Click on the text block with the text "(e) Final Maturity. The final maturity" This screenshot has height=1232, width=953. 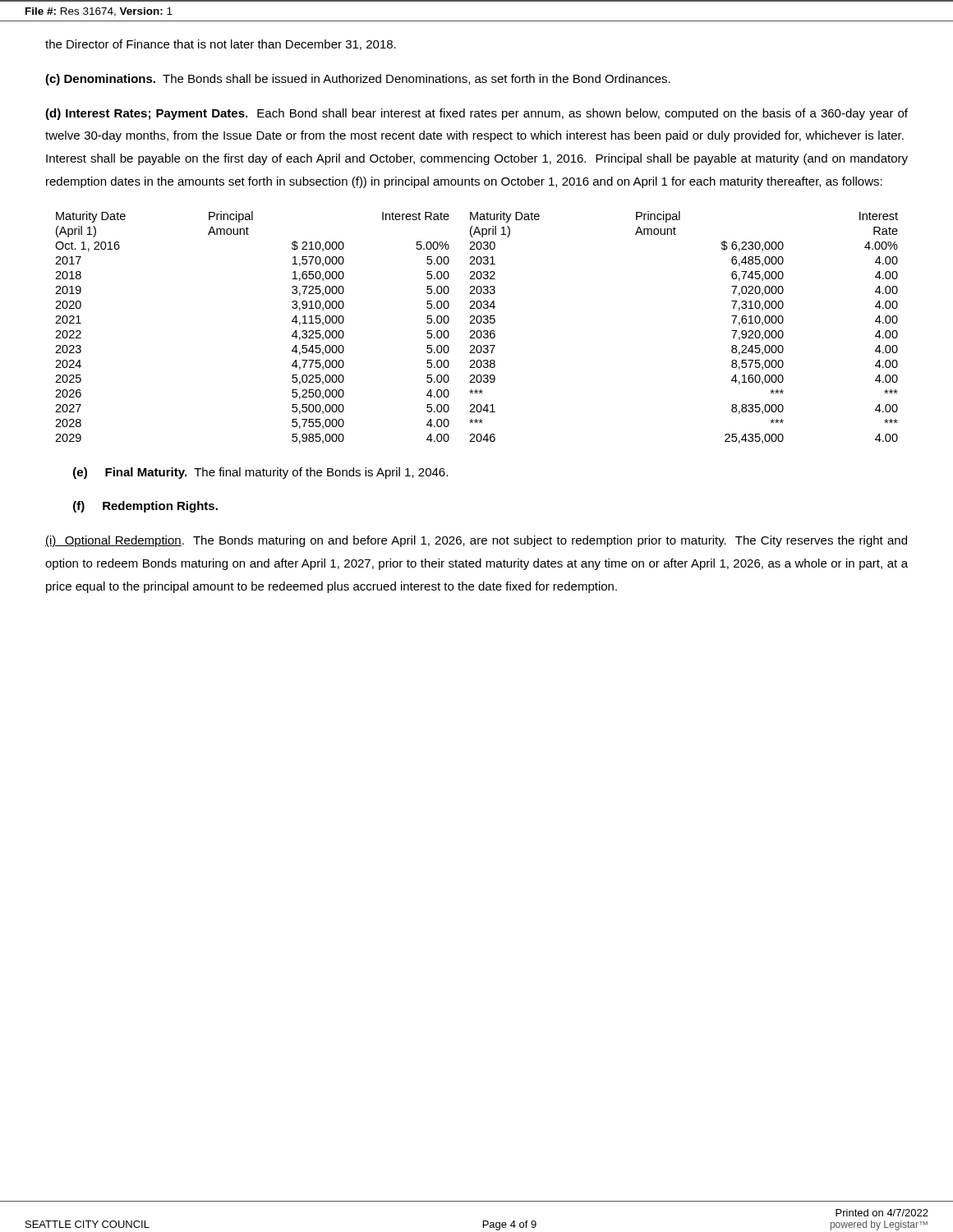coord(247,471)
